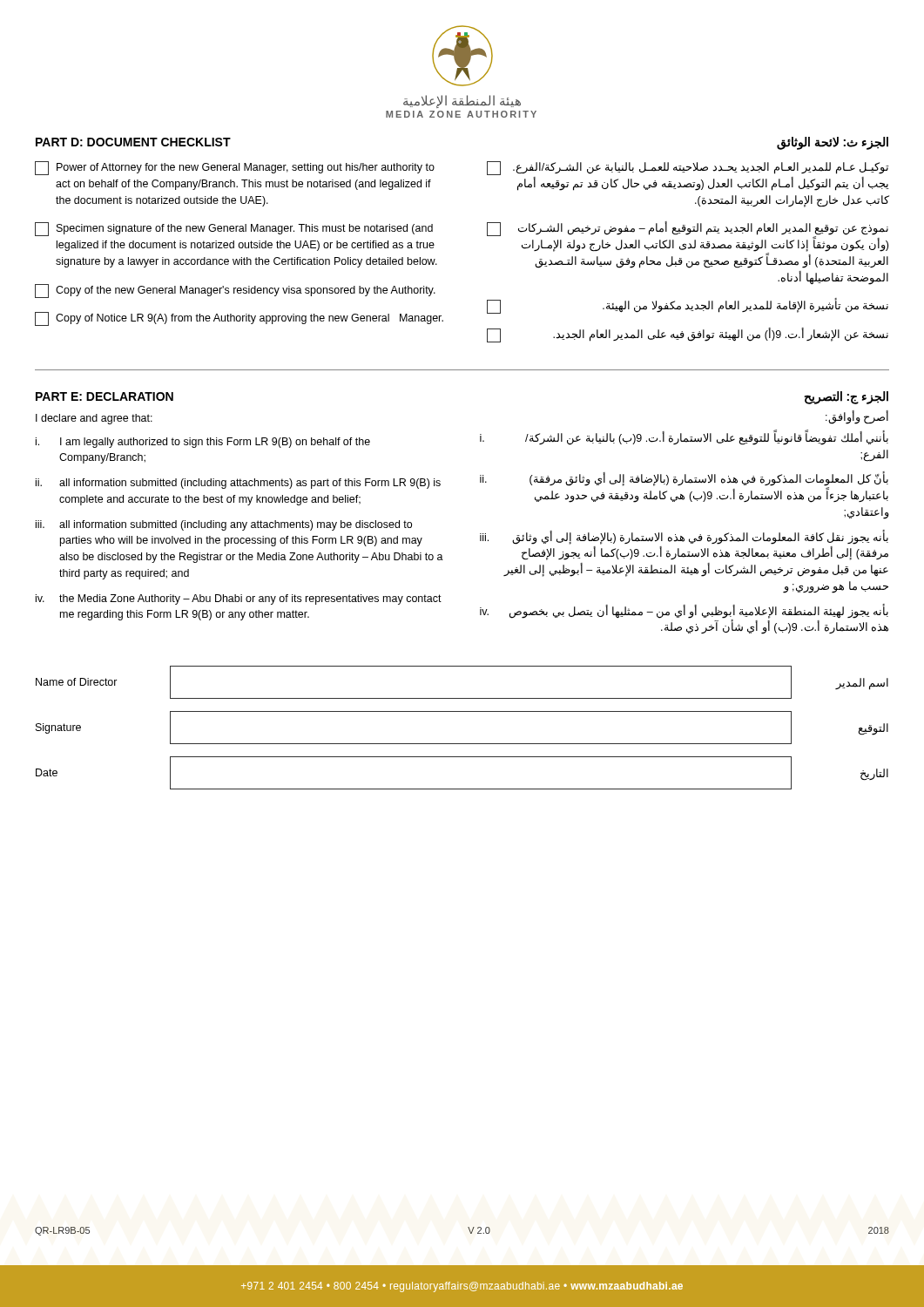Click the passage that begins "نسخة عن الإشعار أ.ت. 9(أ) من الهيئة"
Image resolution: width=924 pixels, height=1307 pixels.
coord(688,335)
